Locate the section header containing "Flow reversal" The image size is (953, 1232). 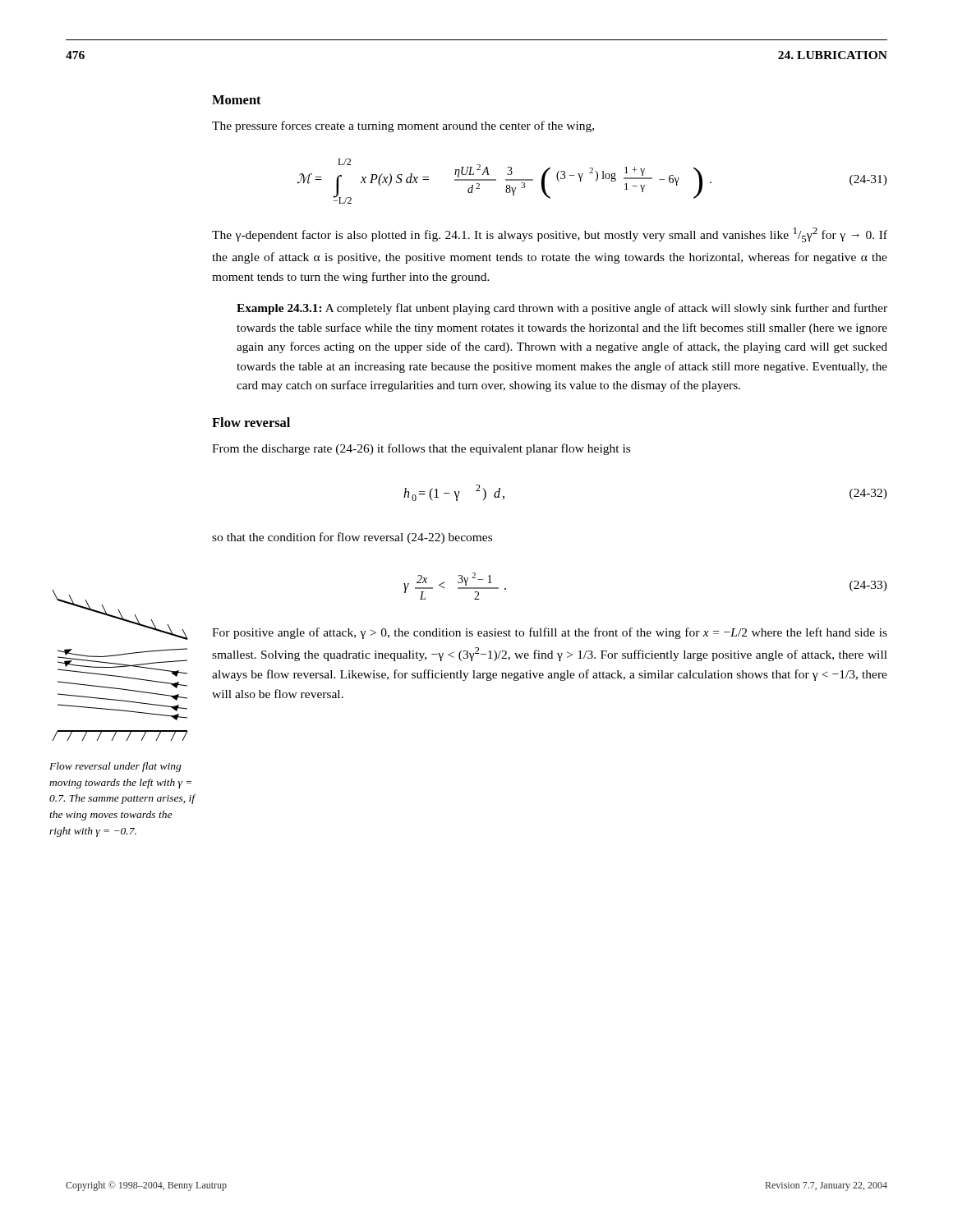(251, 422)
